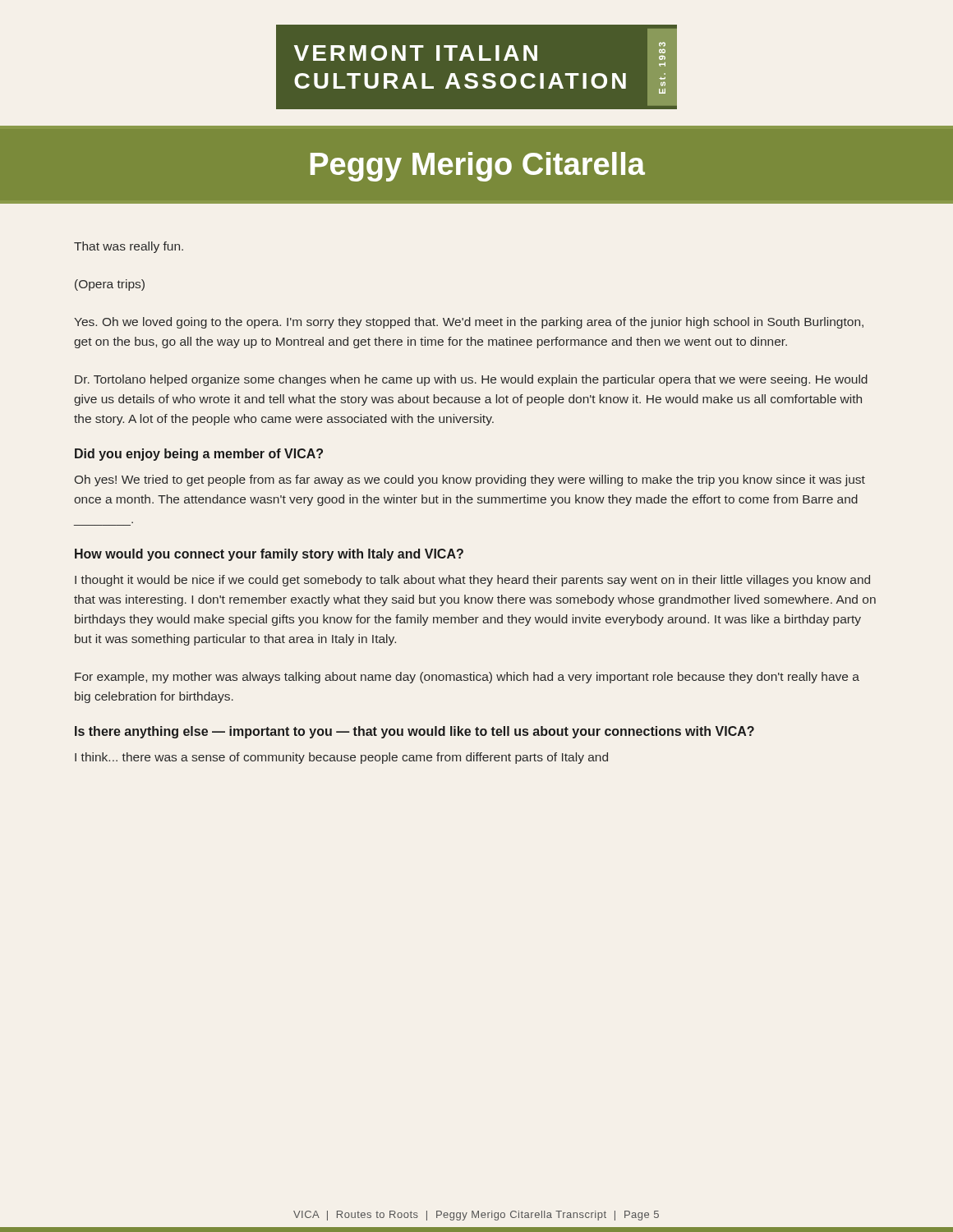
Task: Click on the text block with the text "For example, my mother was"
Action: click(x=467, y=687)
